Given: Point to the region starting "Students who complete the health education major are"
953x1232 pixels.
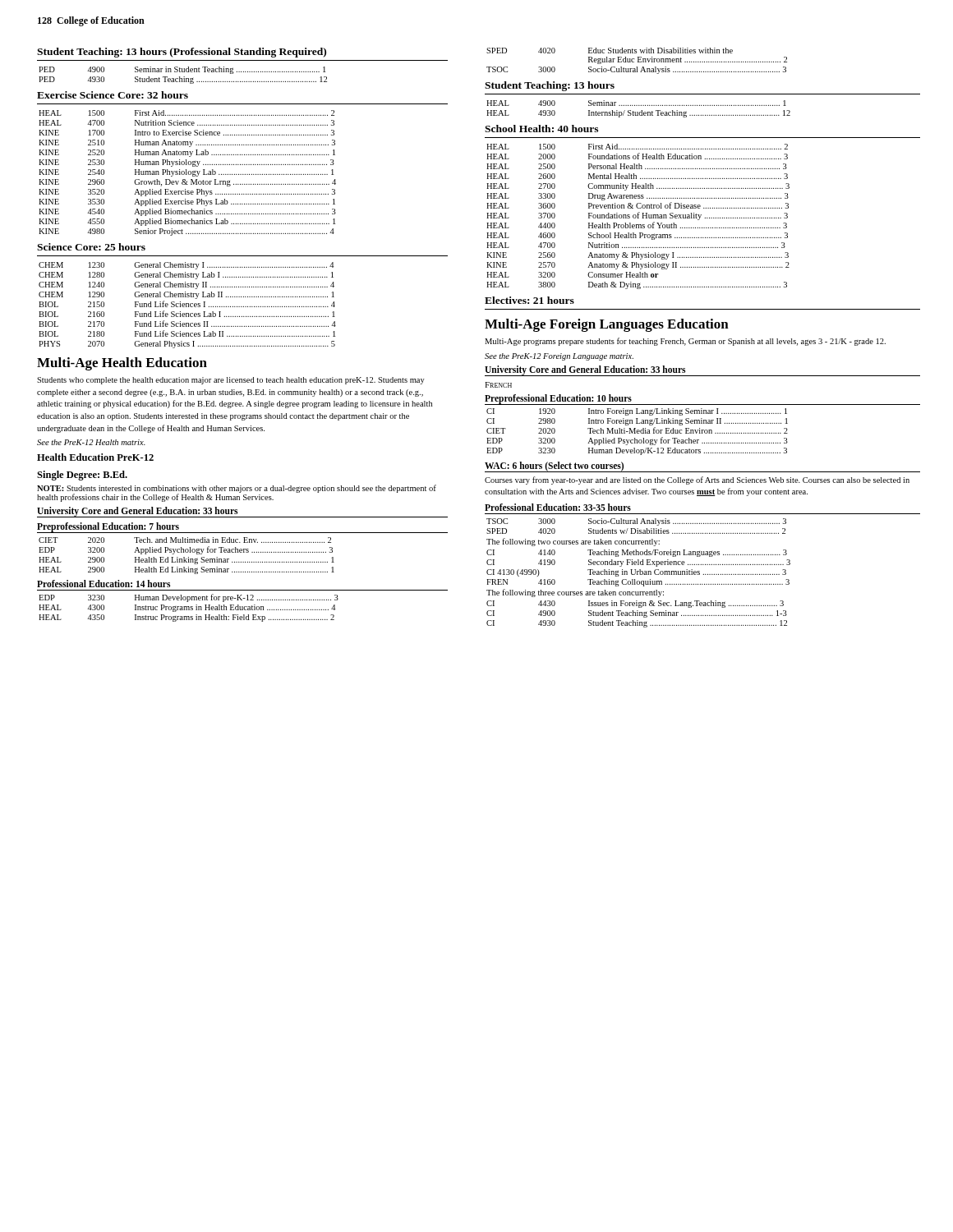Looking at the screenshot, I should [242, 405].
